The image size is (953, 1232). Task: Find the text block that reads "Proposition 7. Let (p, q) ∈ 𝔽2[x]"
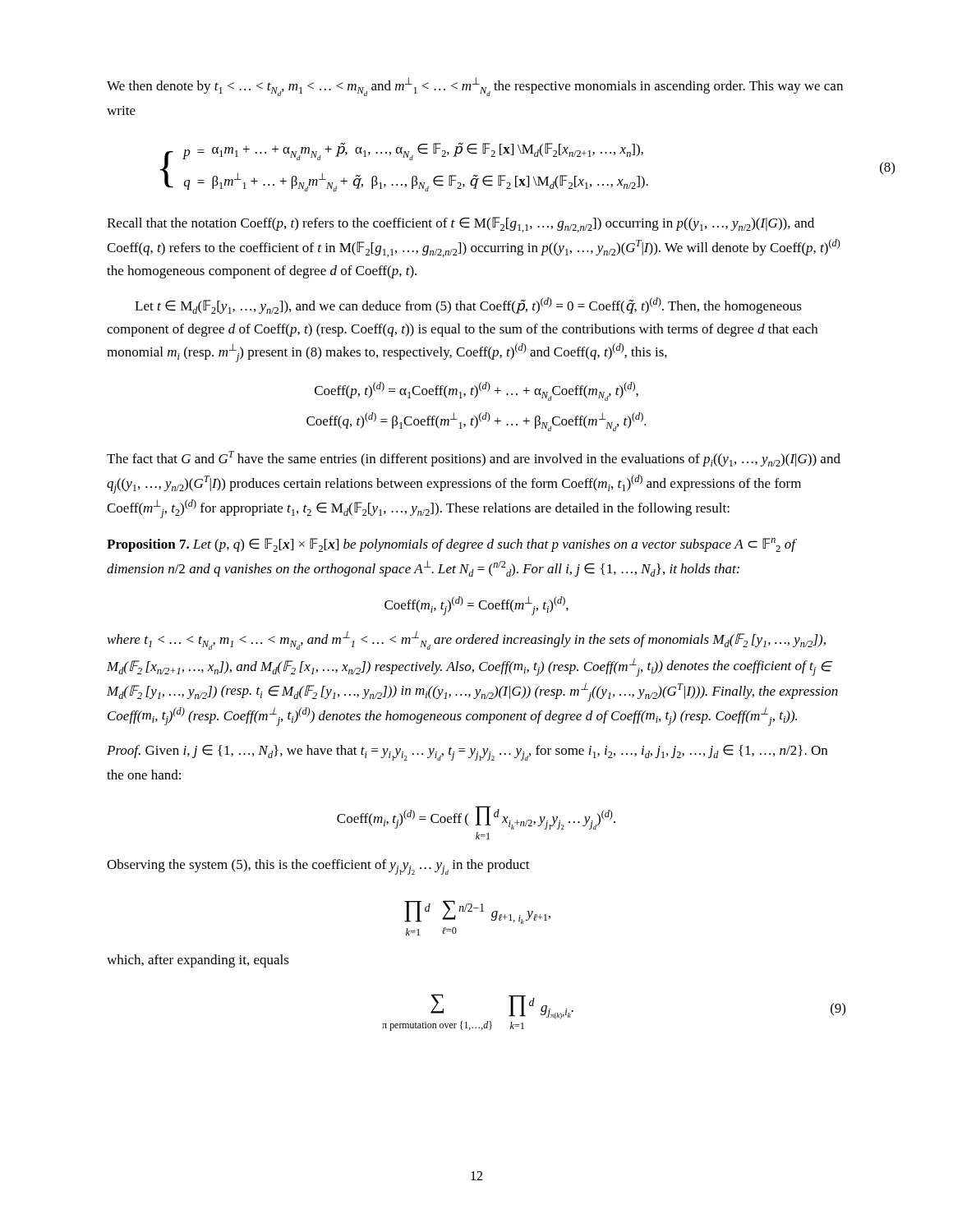[x=451, y=557]
